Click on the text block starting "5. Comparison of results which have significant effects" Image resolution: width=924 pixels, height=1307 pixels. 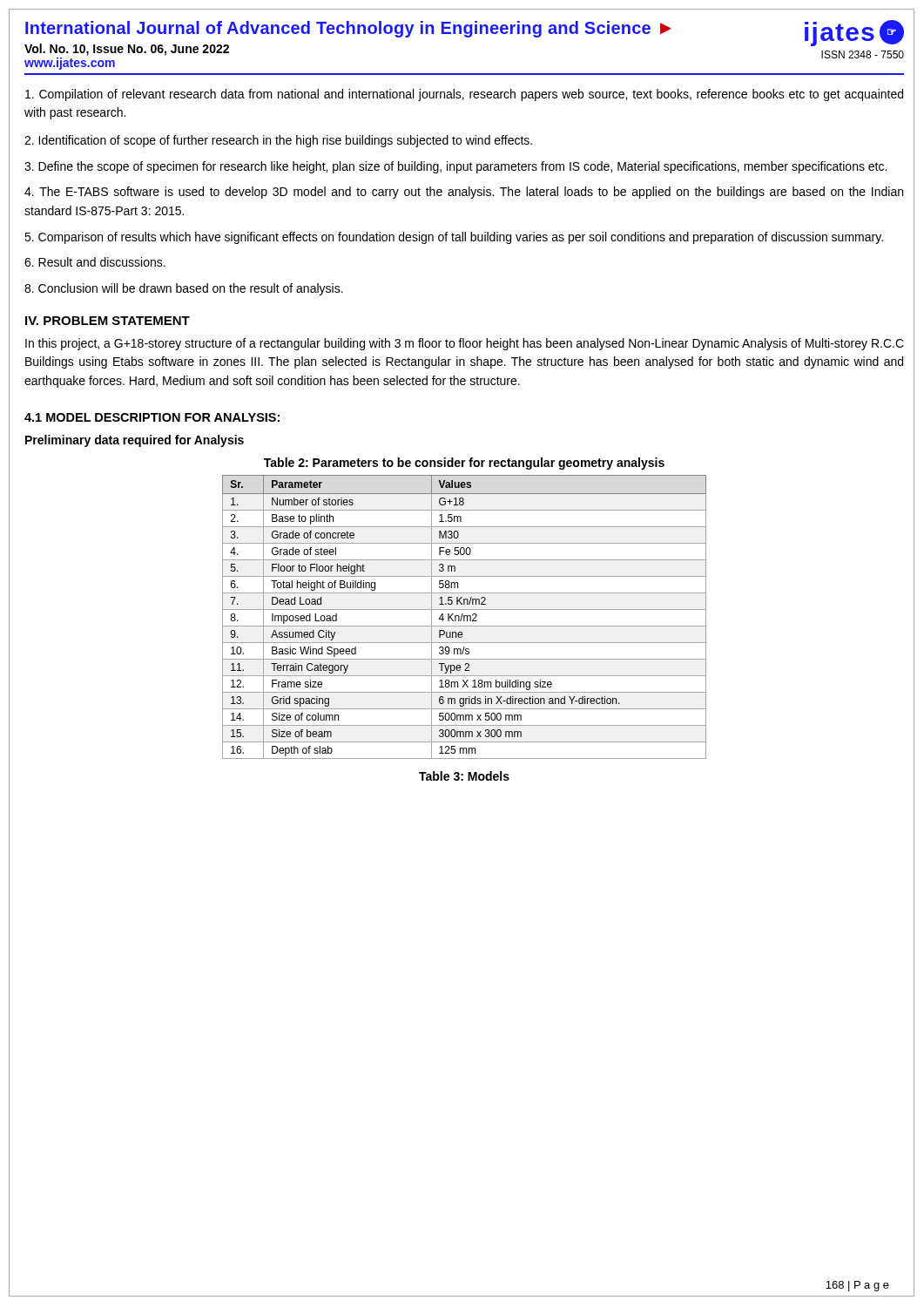point(454,237)
